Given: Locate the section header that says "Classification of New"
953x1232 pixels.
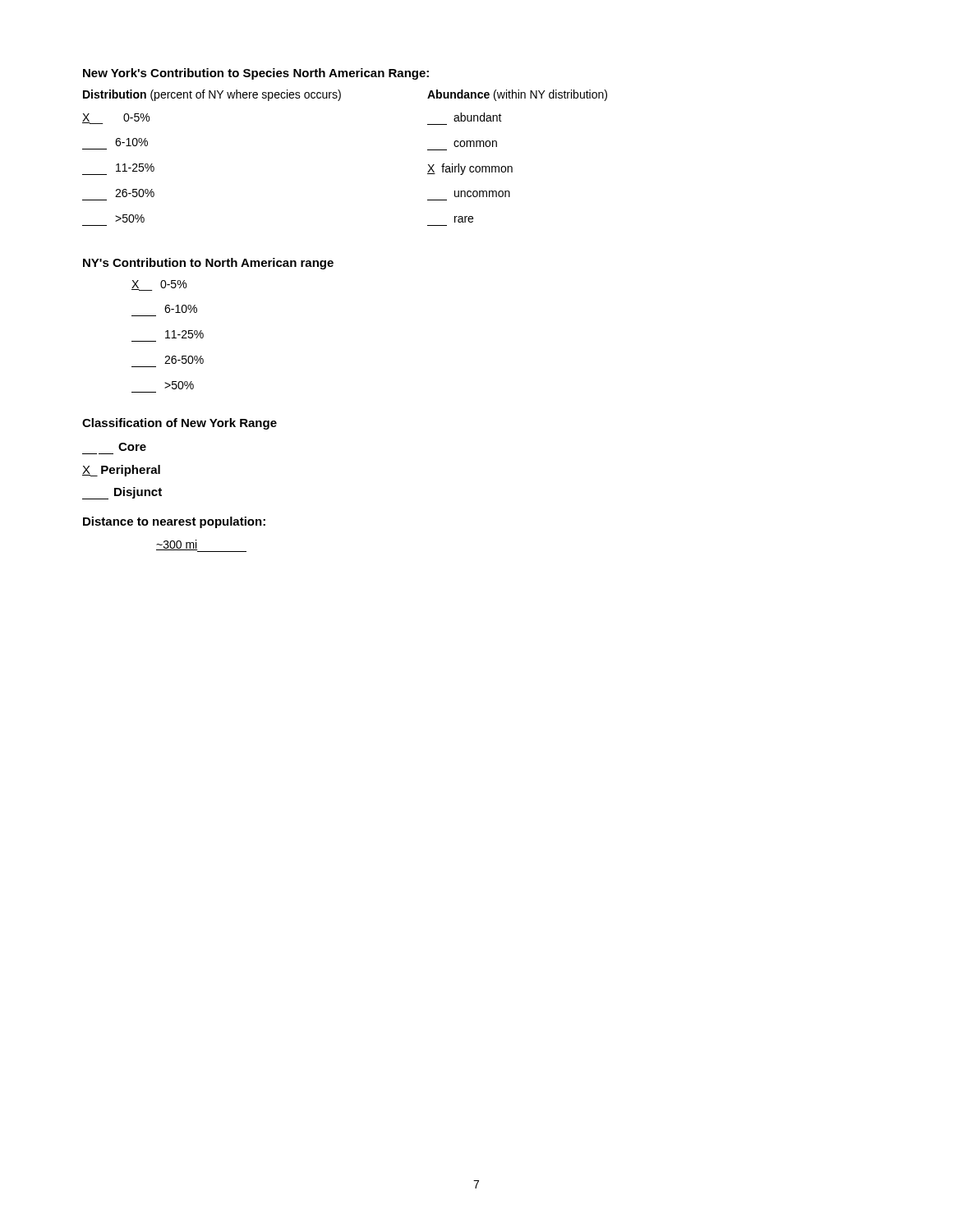Looking at the screenshot, I should [179, 423].
